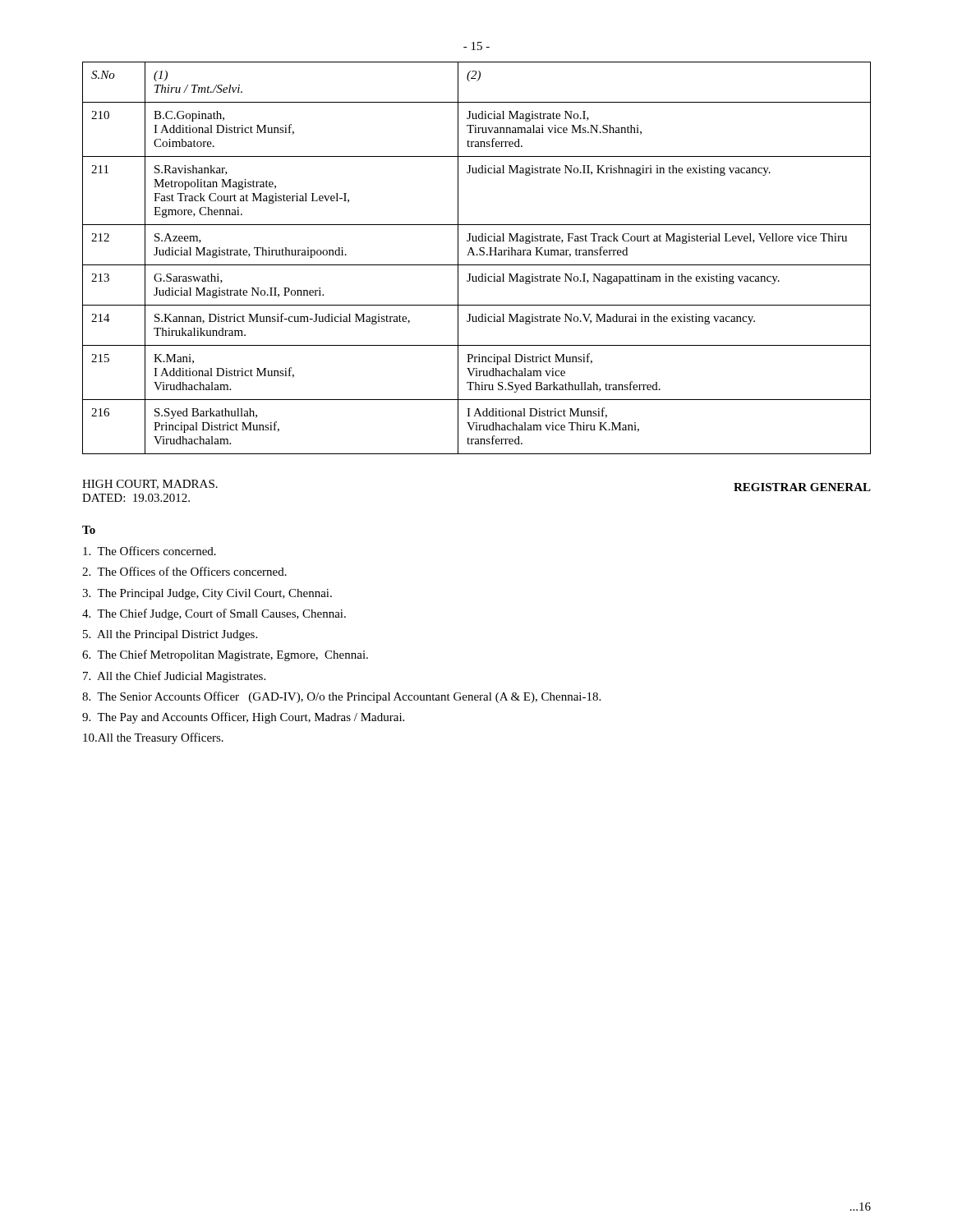Click on the list item that reads "2. The Offices of the Officers concerned."
953x1232 pixels.
coord(185,572)
